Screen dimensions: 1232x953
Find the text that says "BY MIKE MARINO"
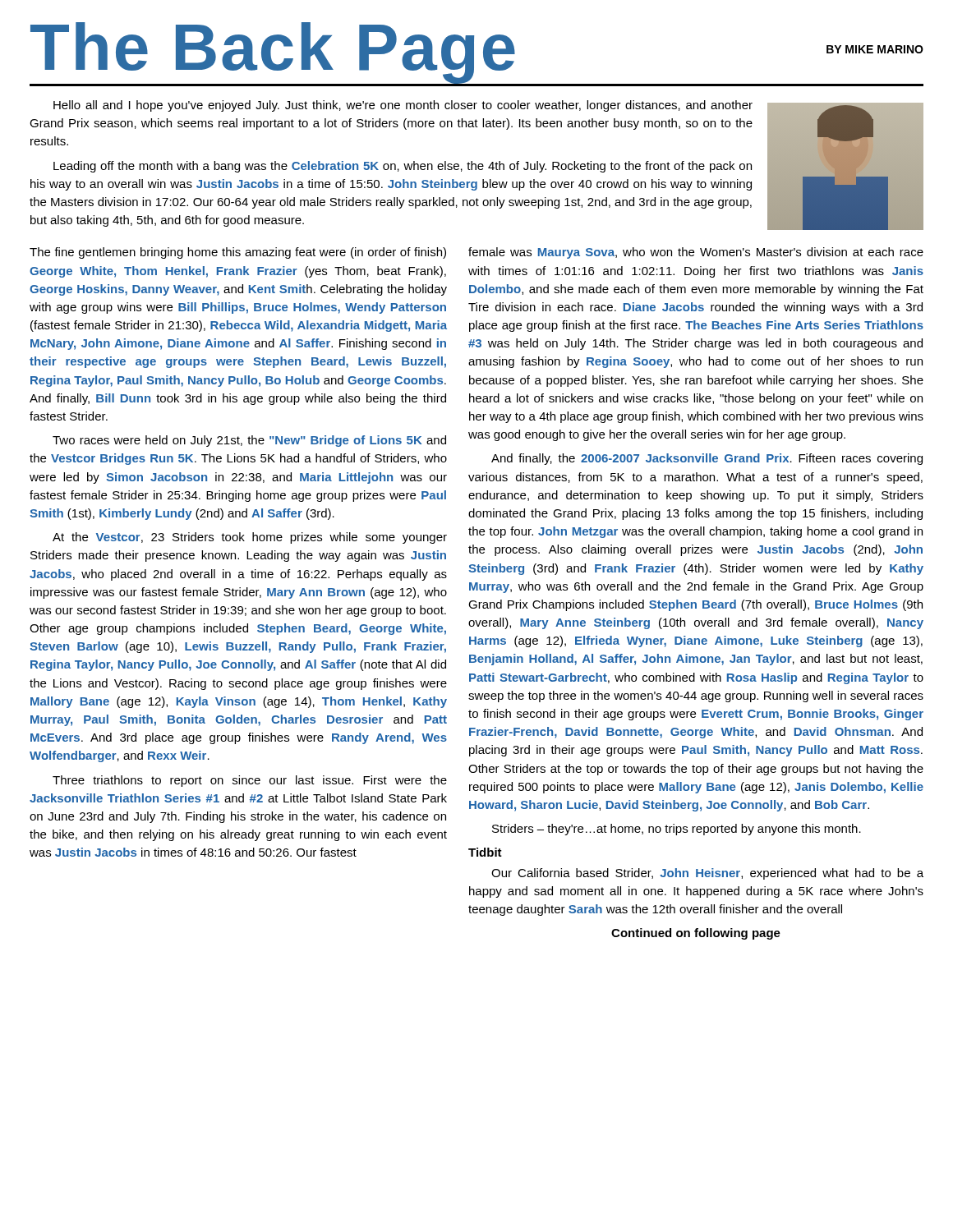pyautogui.click(x=875, y=49)
